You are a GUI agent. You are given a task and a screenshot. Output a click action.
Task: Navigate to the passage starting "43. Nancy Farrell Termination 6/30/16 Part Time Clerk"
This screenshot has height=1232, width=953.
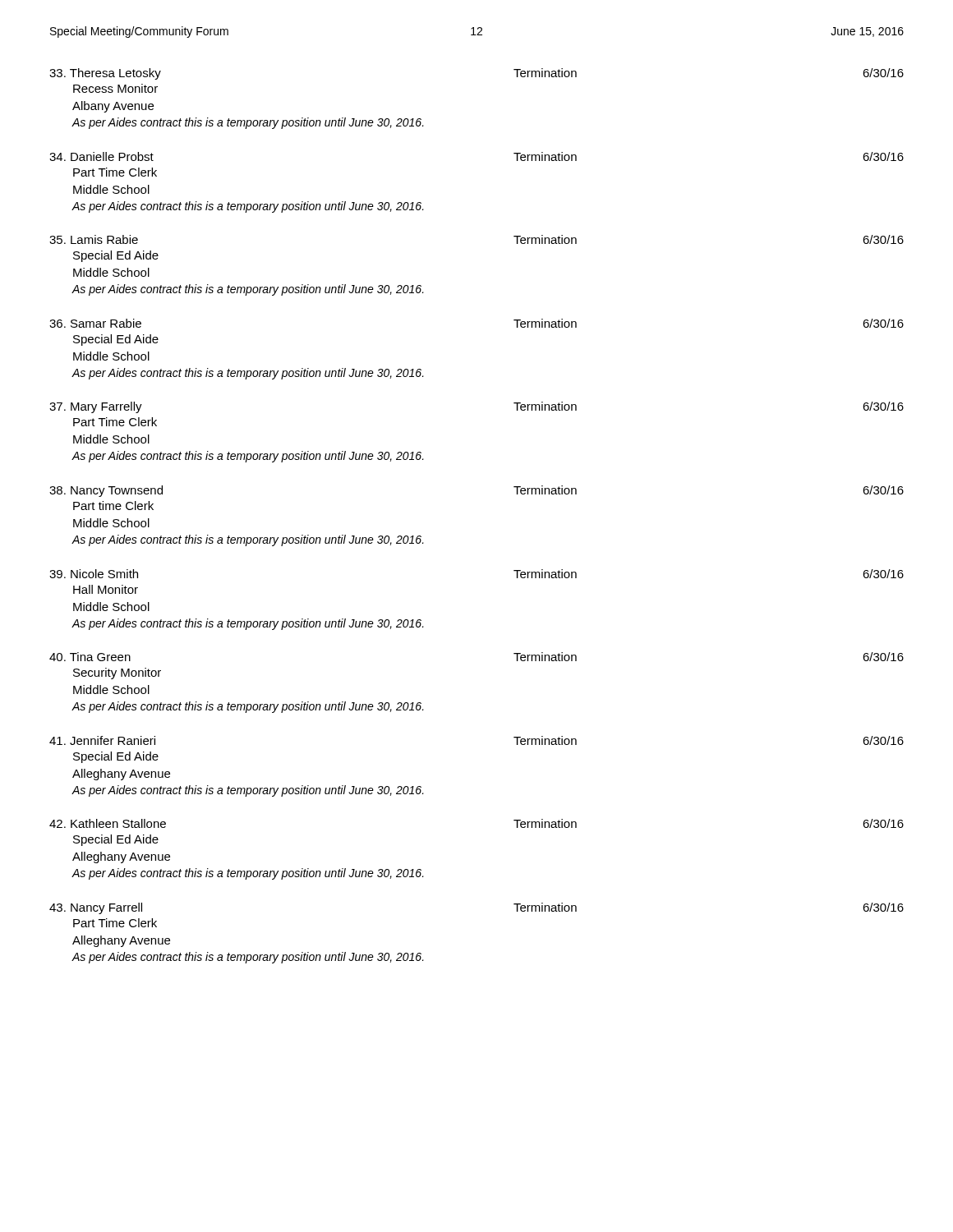(x=100, y=908)
